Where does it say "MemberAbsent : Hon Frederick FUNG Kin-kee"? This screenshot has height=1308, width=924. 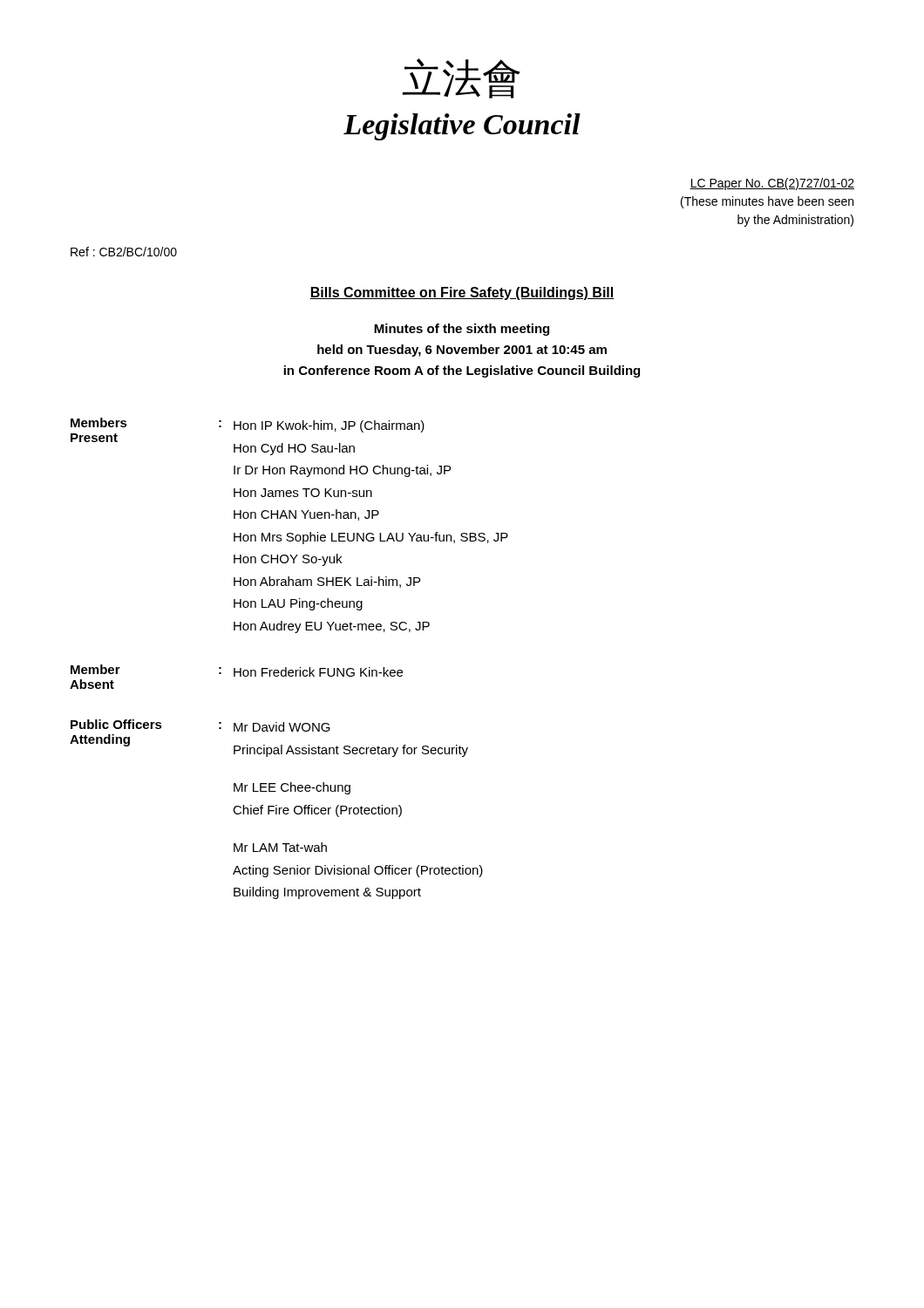coord(237,676)
